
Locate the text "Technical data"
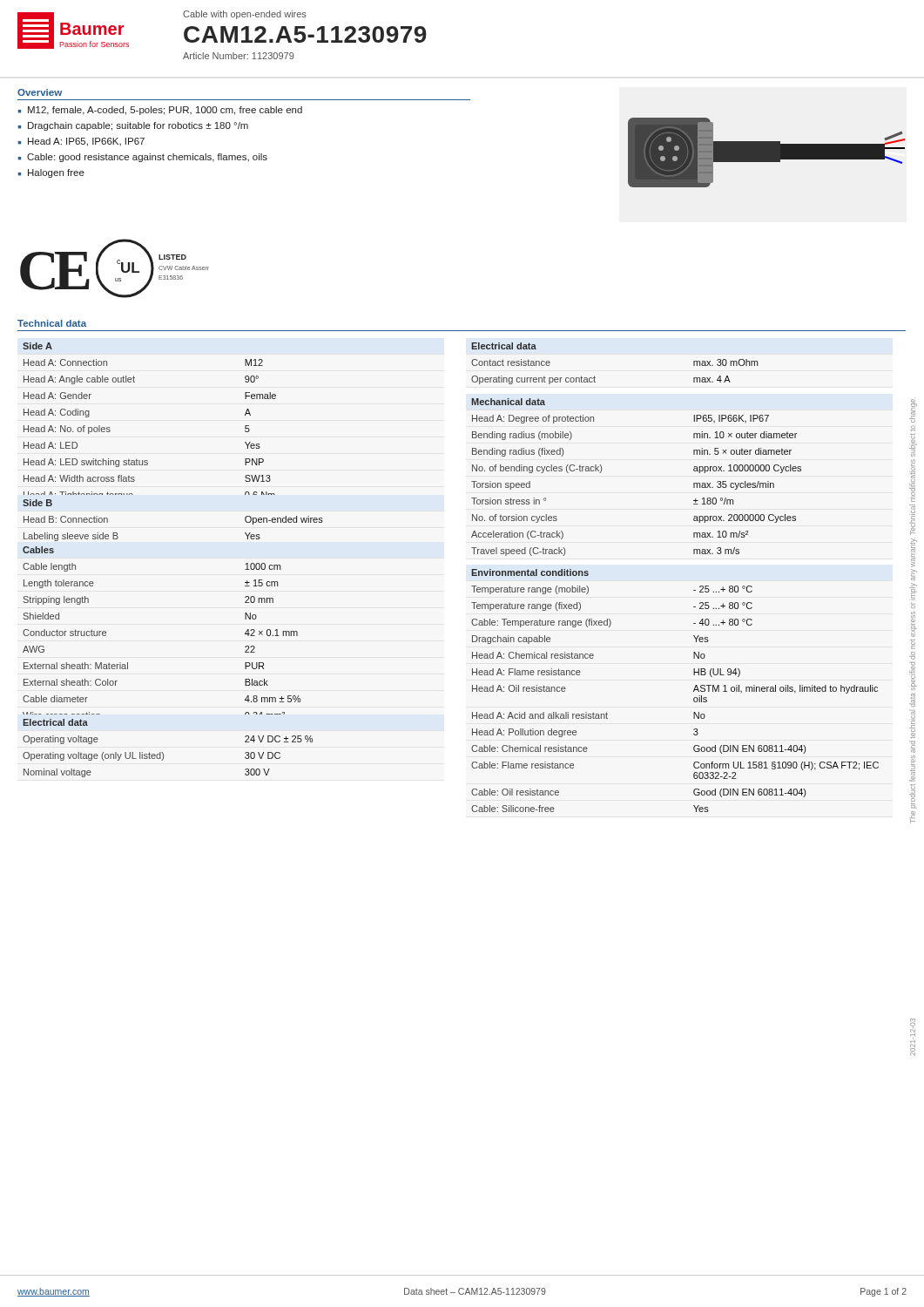click(x=462, y=325)
